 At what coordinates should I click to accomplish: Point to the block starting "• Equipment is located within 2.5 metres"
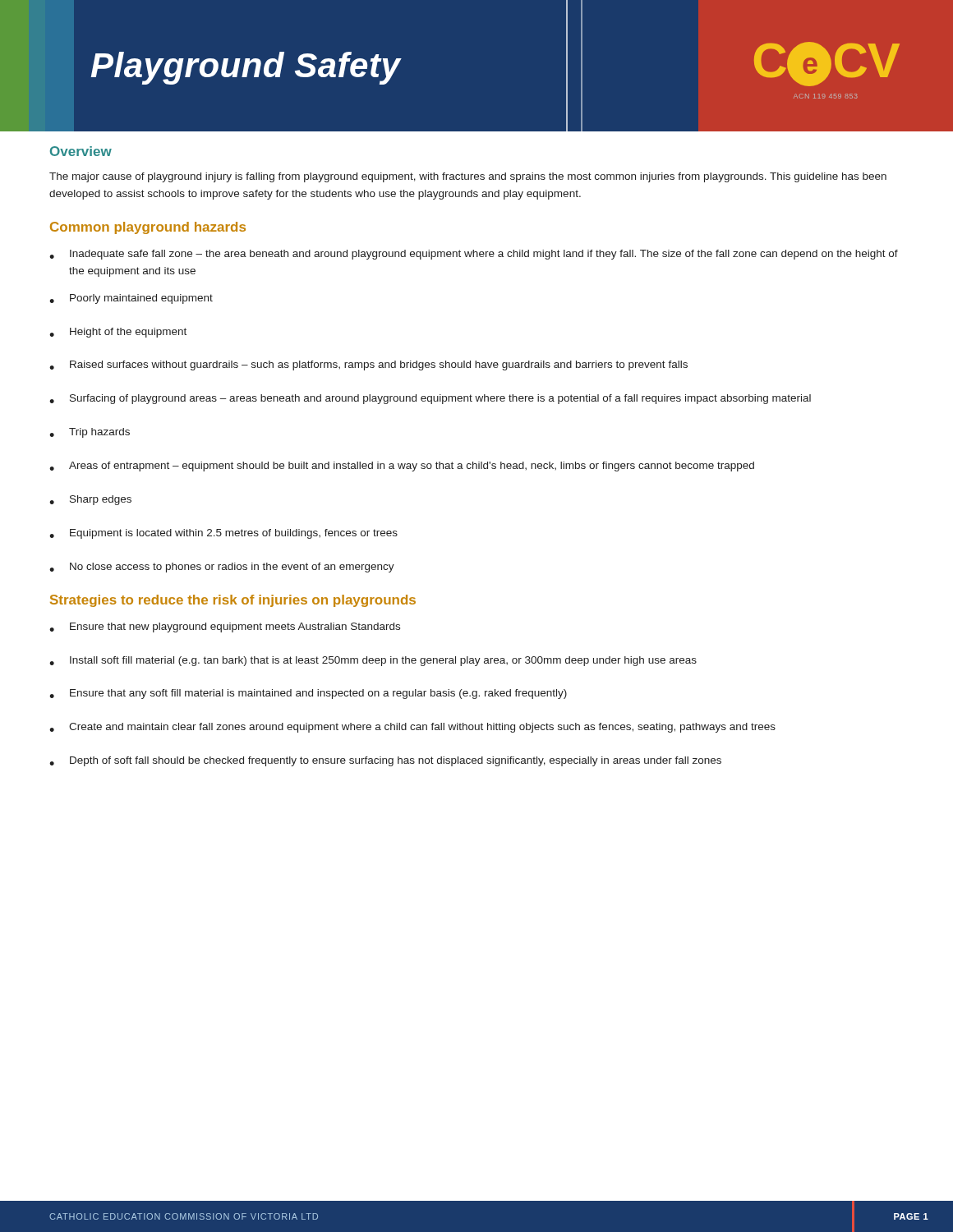pyautogui.click(x=223, y=534)
